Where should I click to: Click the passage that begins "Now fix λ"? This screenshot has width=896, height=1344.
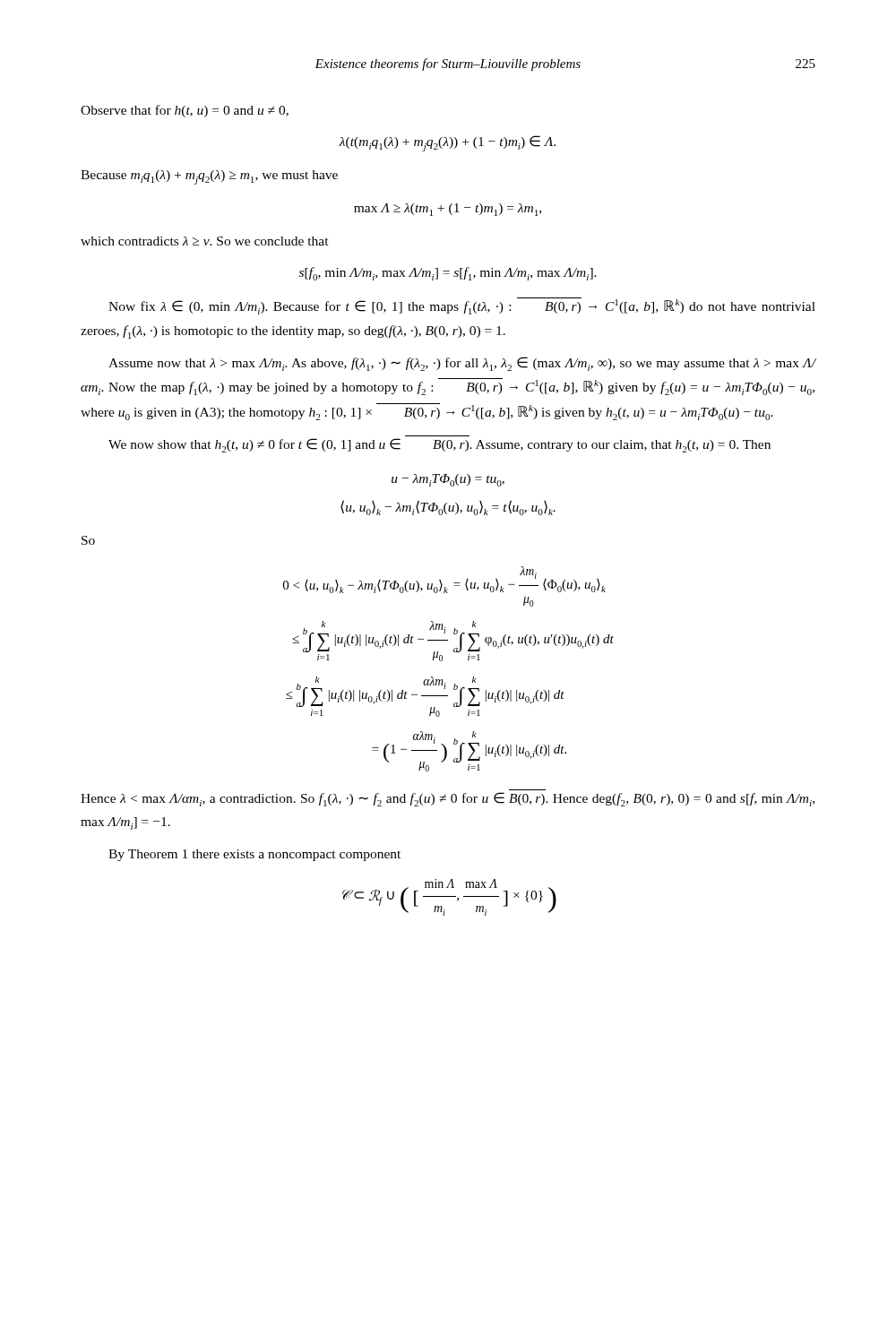click(x=448, y=318)
